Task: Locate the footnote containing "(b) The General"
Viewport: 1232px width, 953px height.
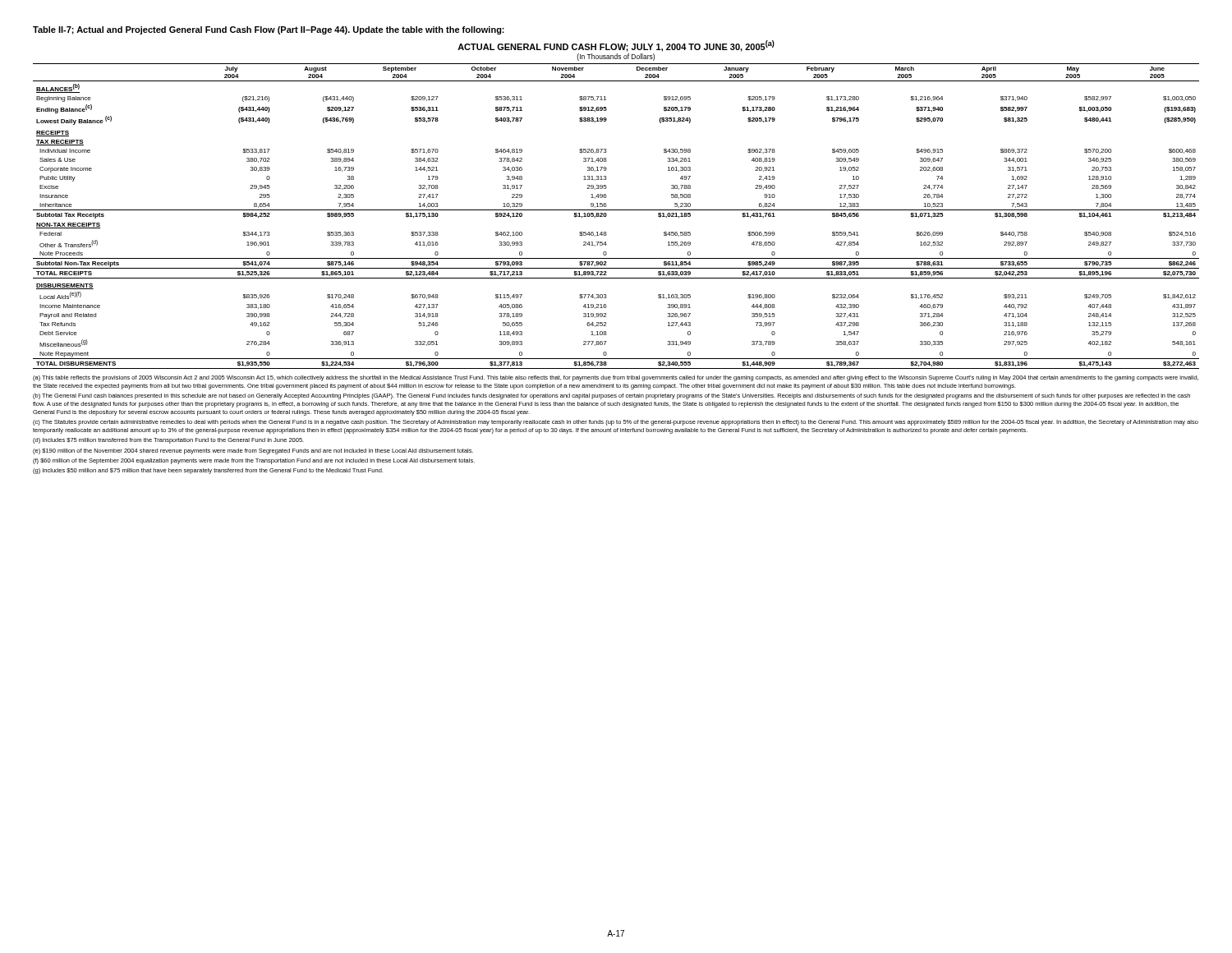Action: (x=612, y=404)
